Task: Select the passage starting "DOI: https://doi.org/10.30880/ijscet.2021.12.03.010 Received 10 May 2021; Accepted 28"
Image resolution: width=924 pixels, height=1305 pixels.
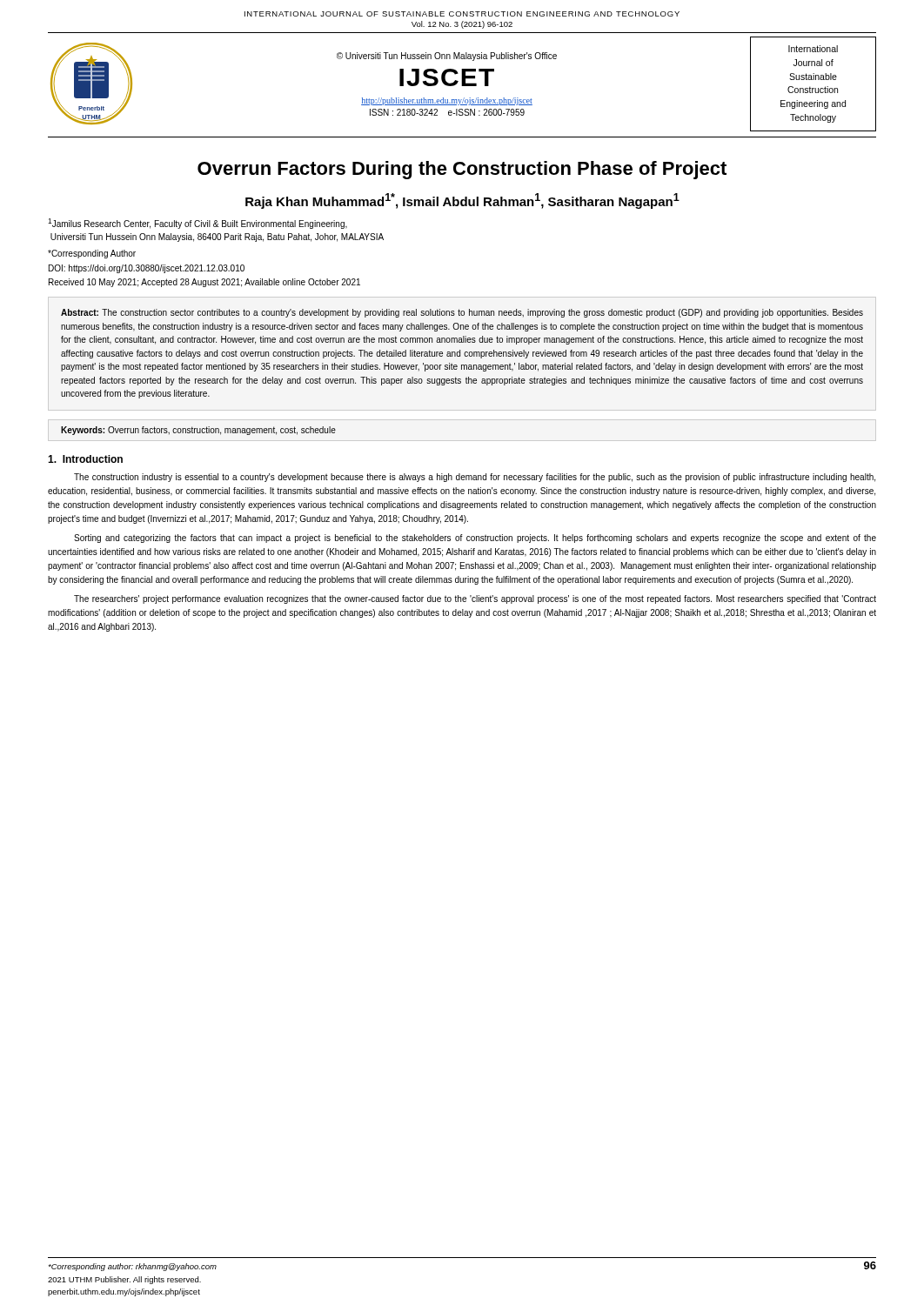Action: click(204, 276)
